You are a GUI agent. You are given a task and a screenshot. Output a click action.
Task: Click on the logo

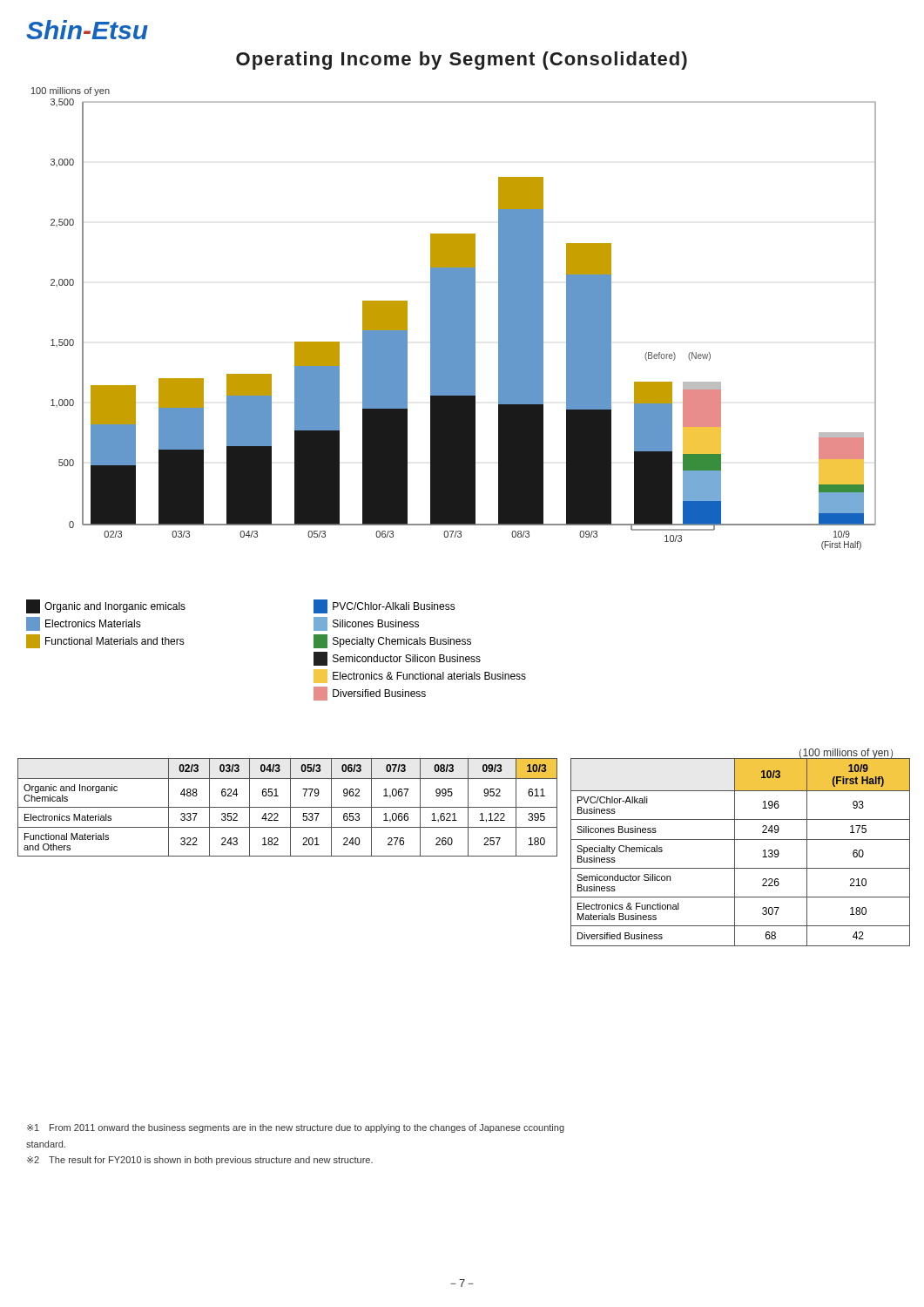click(x=87, y=31)
